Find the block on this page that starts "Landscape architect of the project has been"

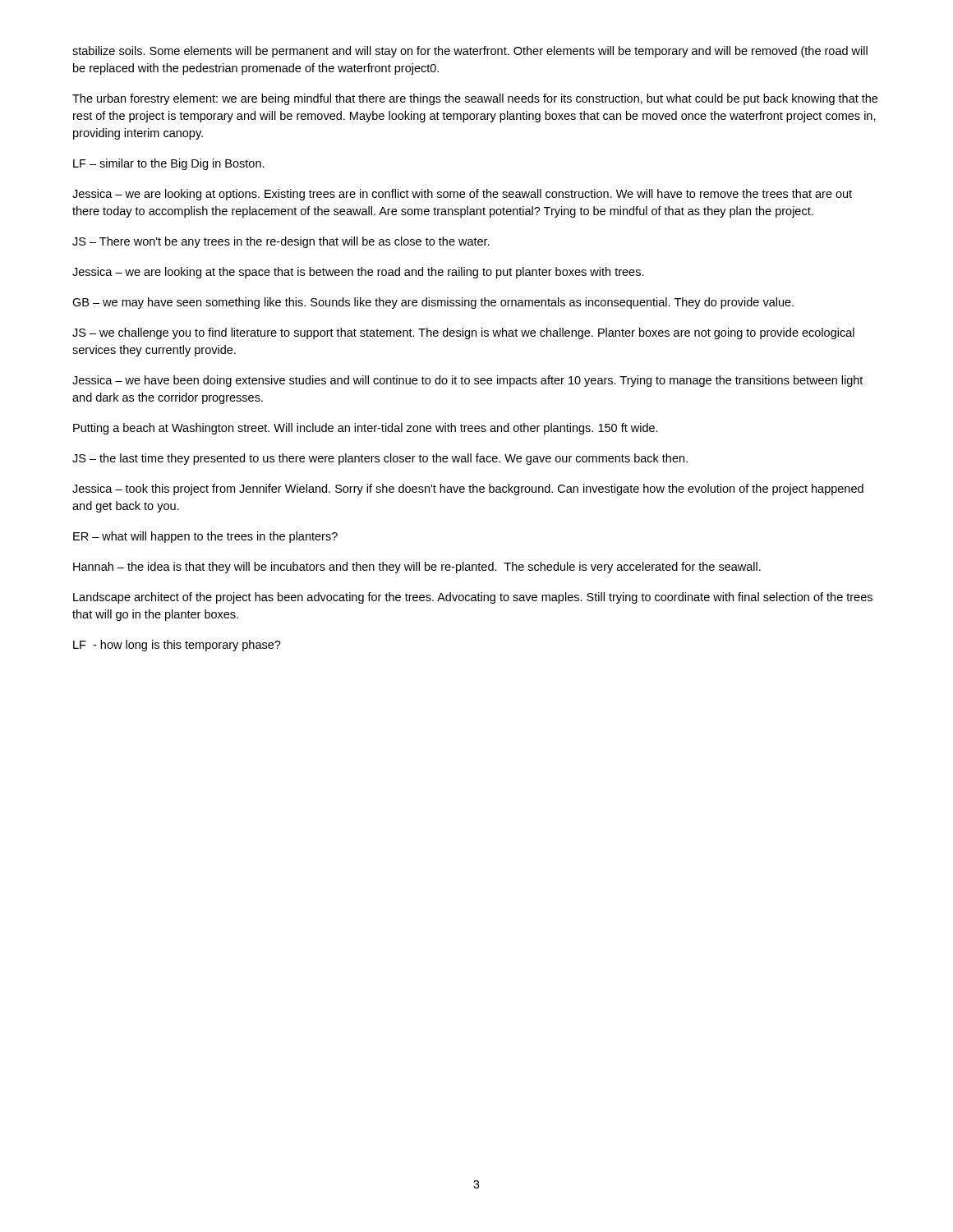click(x=473, y=606)
